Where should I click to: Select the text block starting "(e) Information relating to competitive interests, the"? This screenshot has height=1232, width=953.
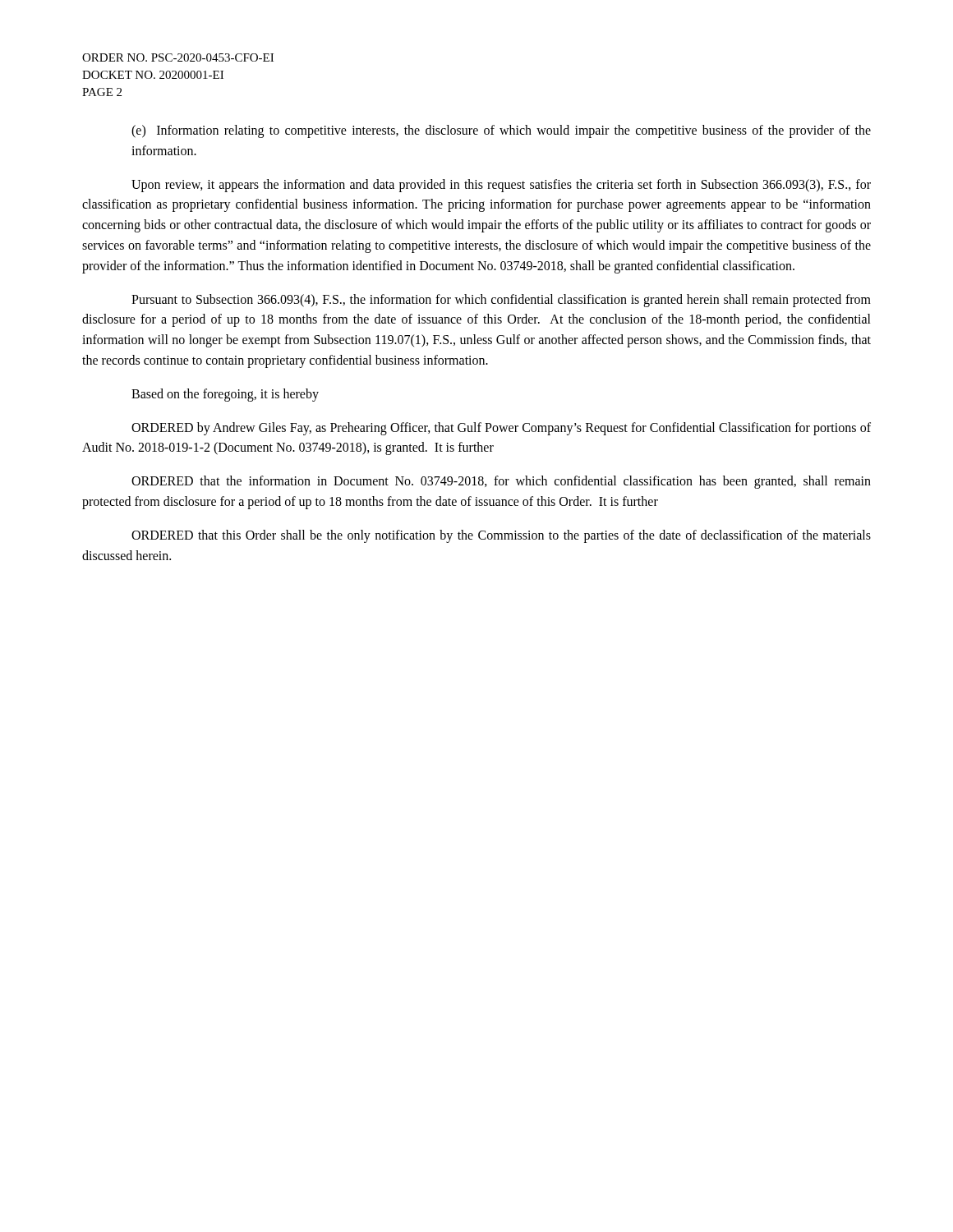point(501,140)
